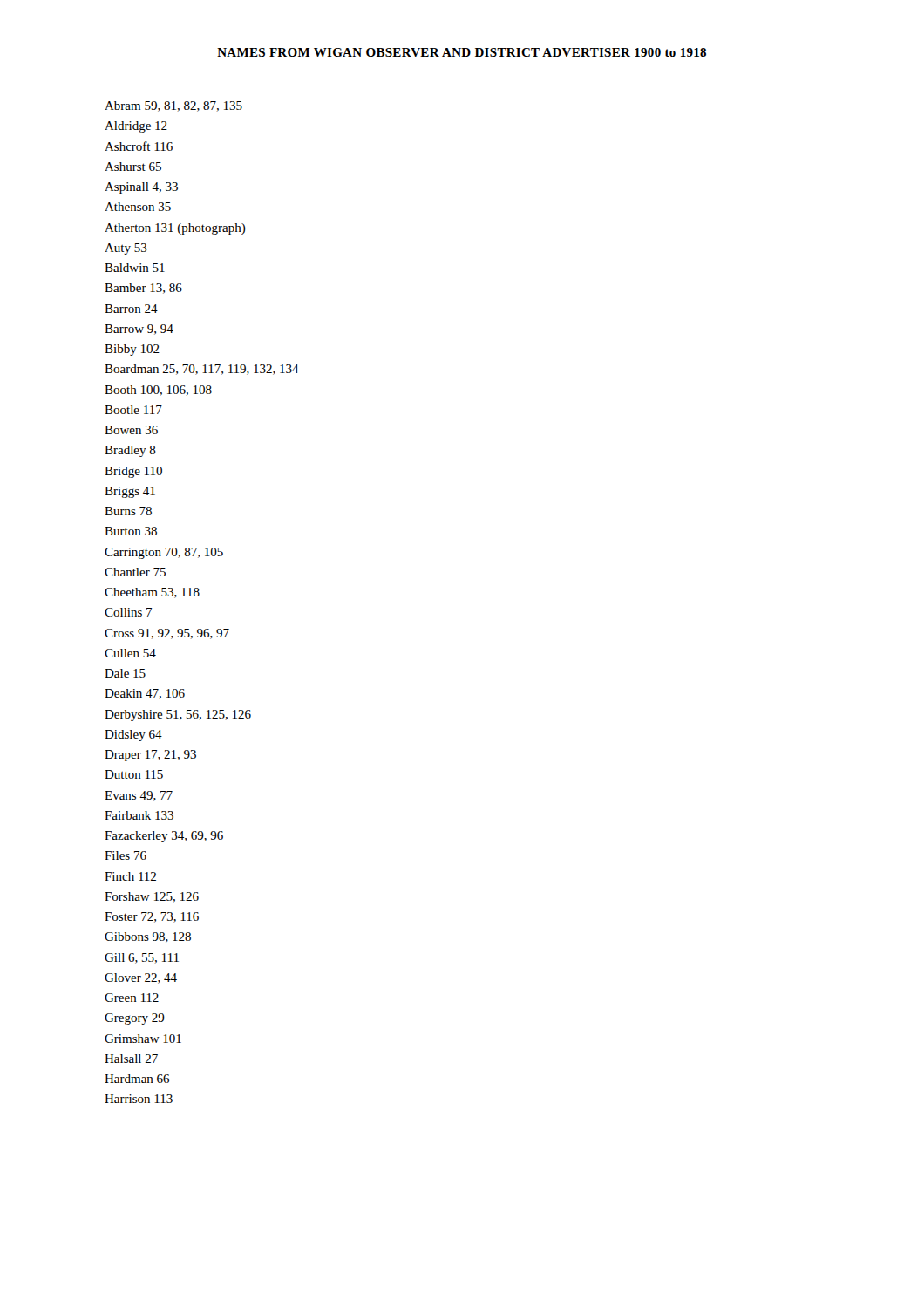The image size is (924, 1308).
Task: Point to the block beginning "Cross 91, 92, 95,"
Action: pyautogui.click(x=167, y=634)
